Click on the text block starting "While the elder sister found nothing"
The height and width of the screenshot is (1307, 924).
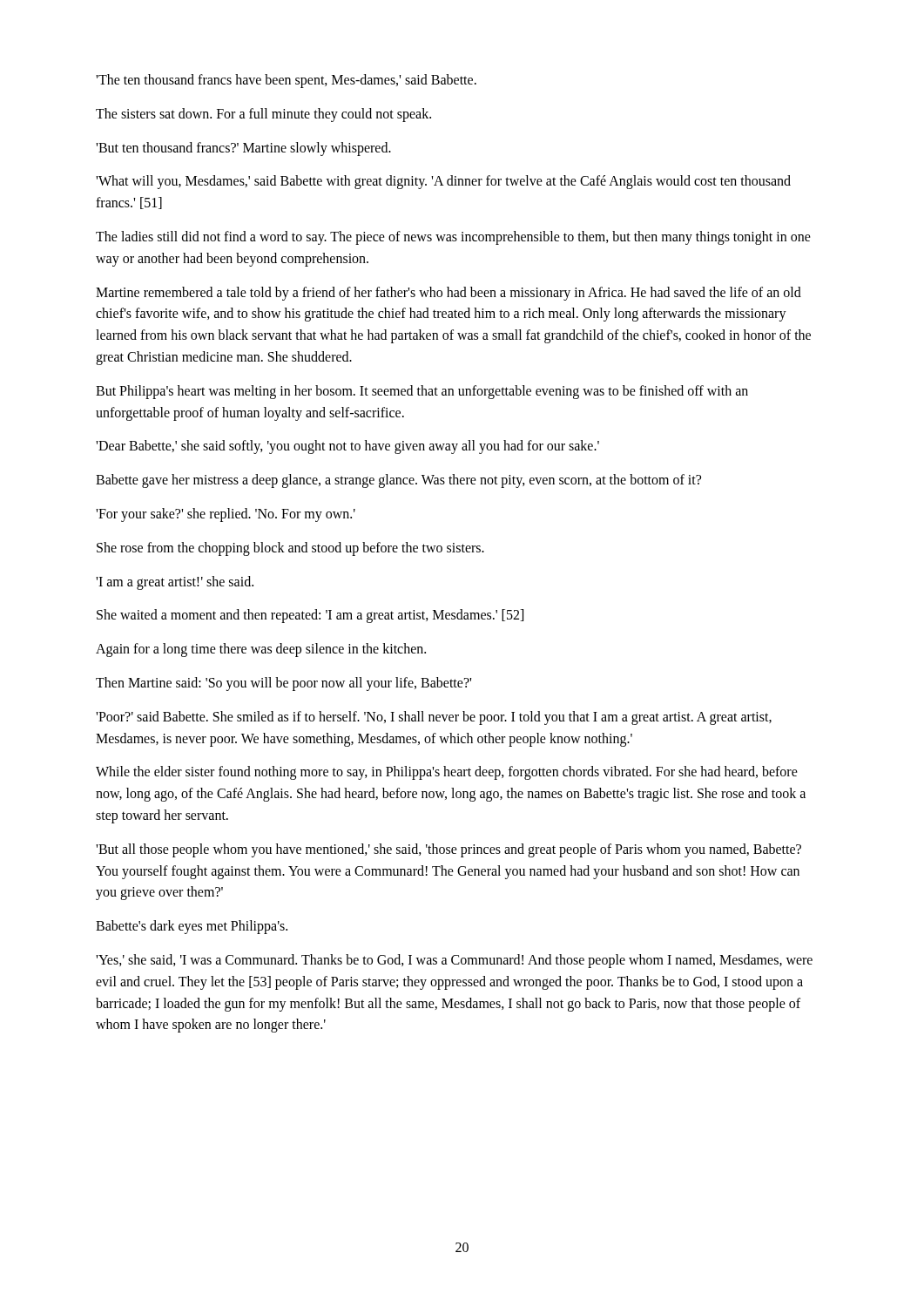coord(451,793)
